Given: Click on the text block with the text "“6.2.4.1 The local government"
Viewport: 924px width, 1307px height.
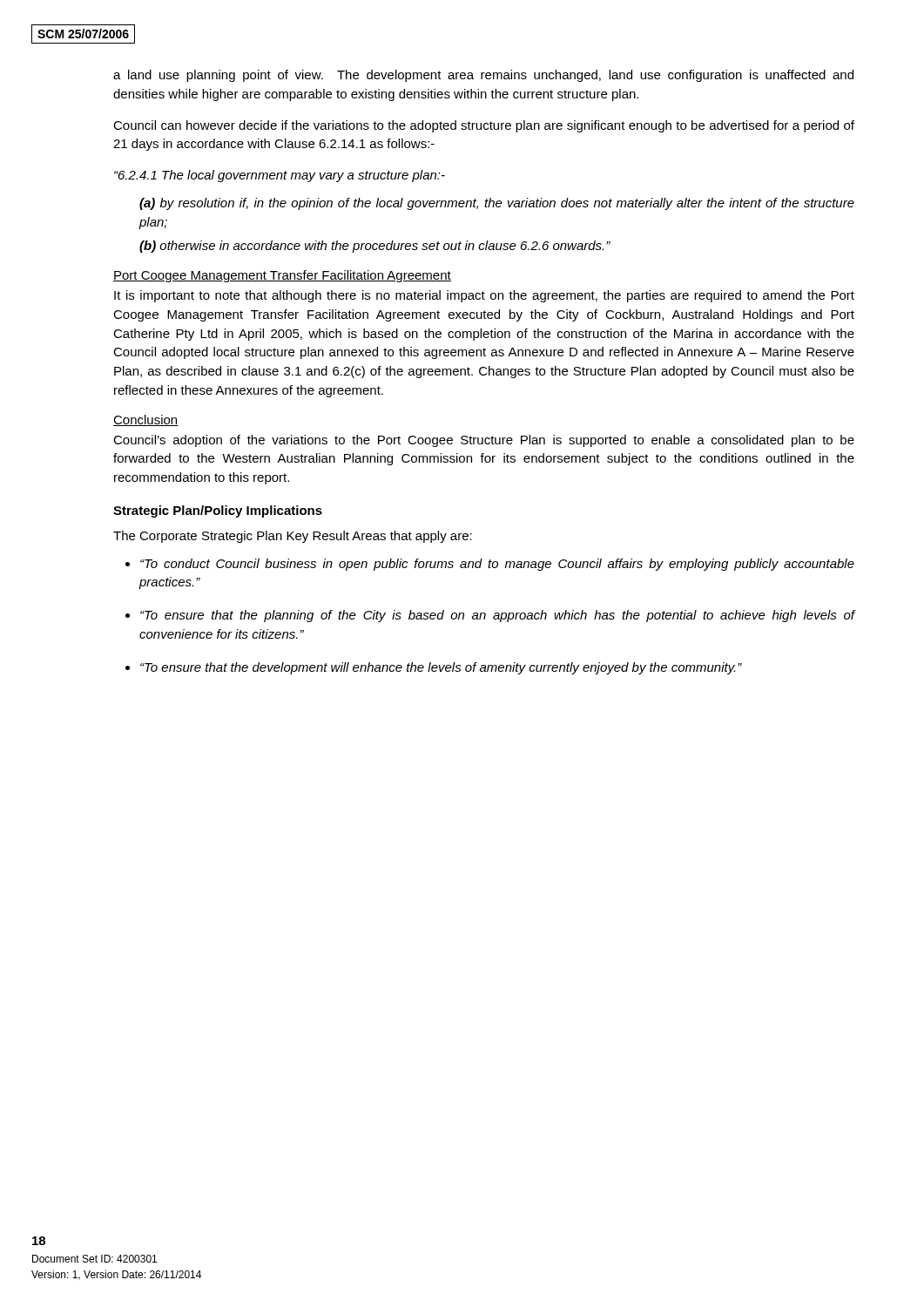Looking at the screenshot, I should point(279,175).
